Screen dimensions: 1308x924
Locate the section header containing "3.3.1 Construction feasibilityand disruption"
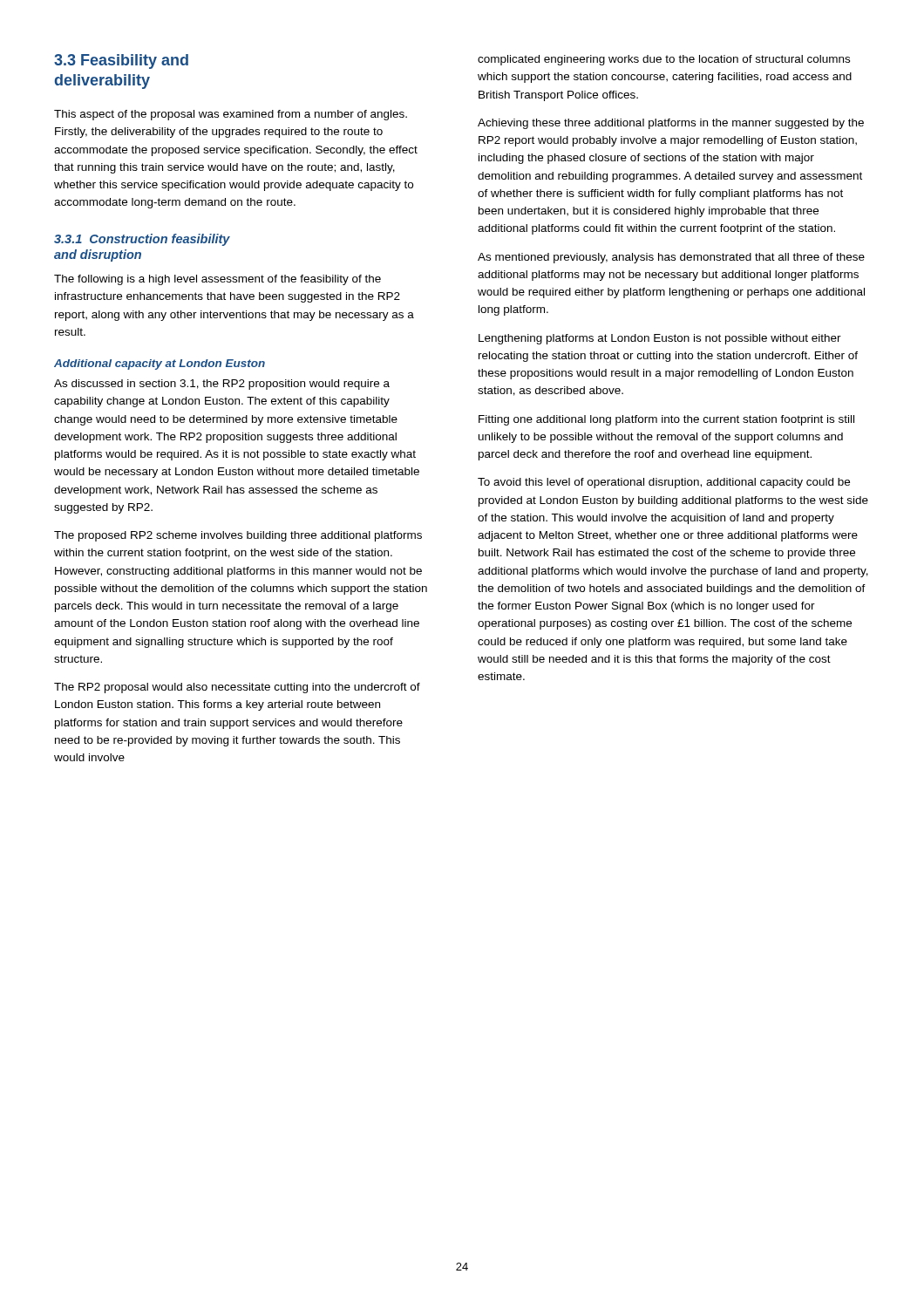pyautogui.click(x=142, y=240)
